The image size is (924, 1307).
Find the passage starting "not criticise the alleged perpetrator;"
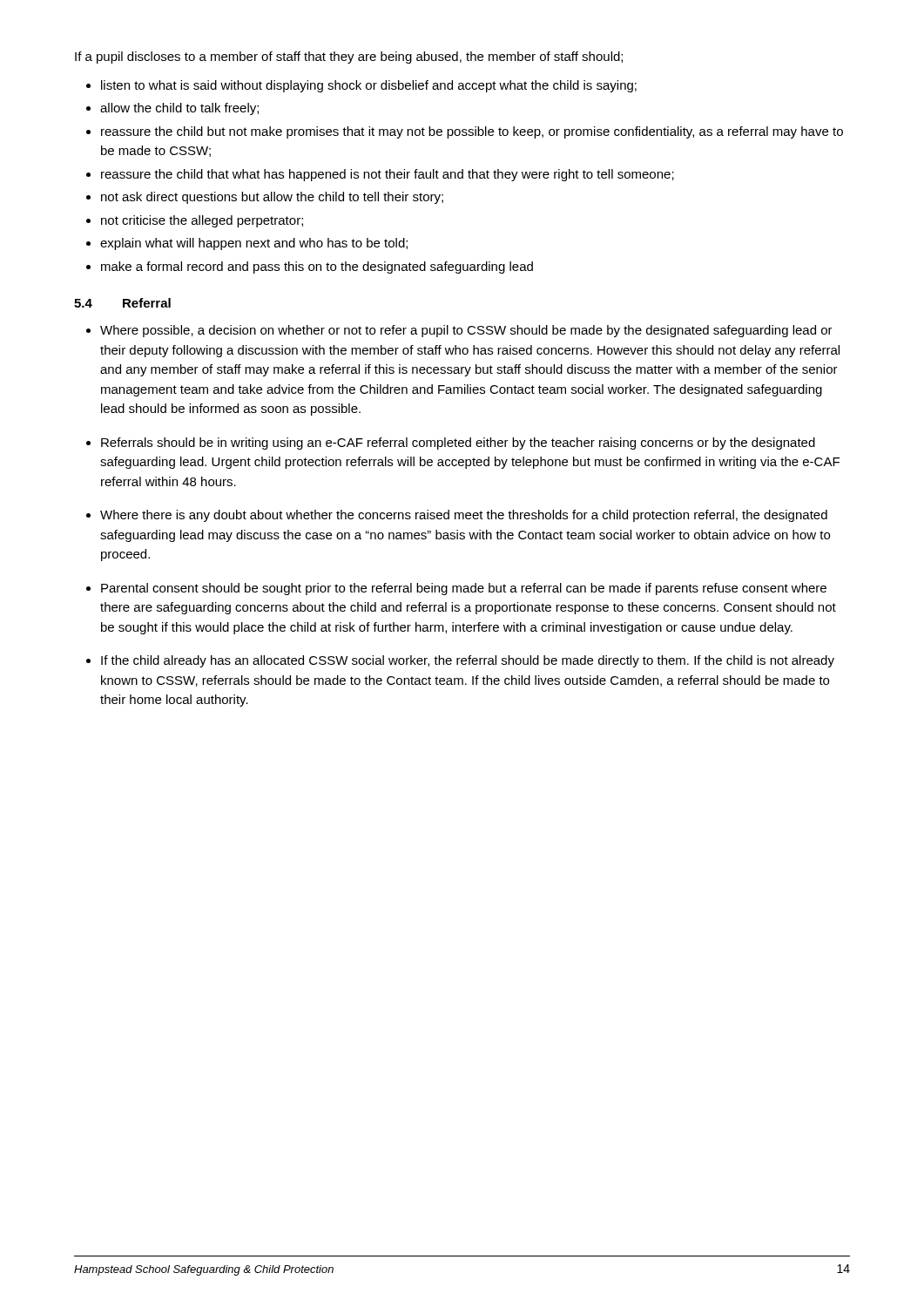pos(202,220)
